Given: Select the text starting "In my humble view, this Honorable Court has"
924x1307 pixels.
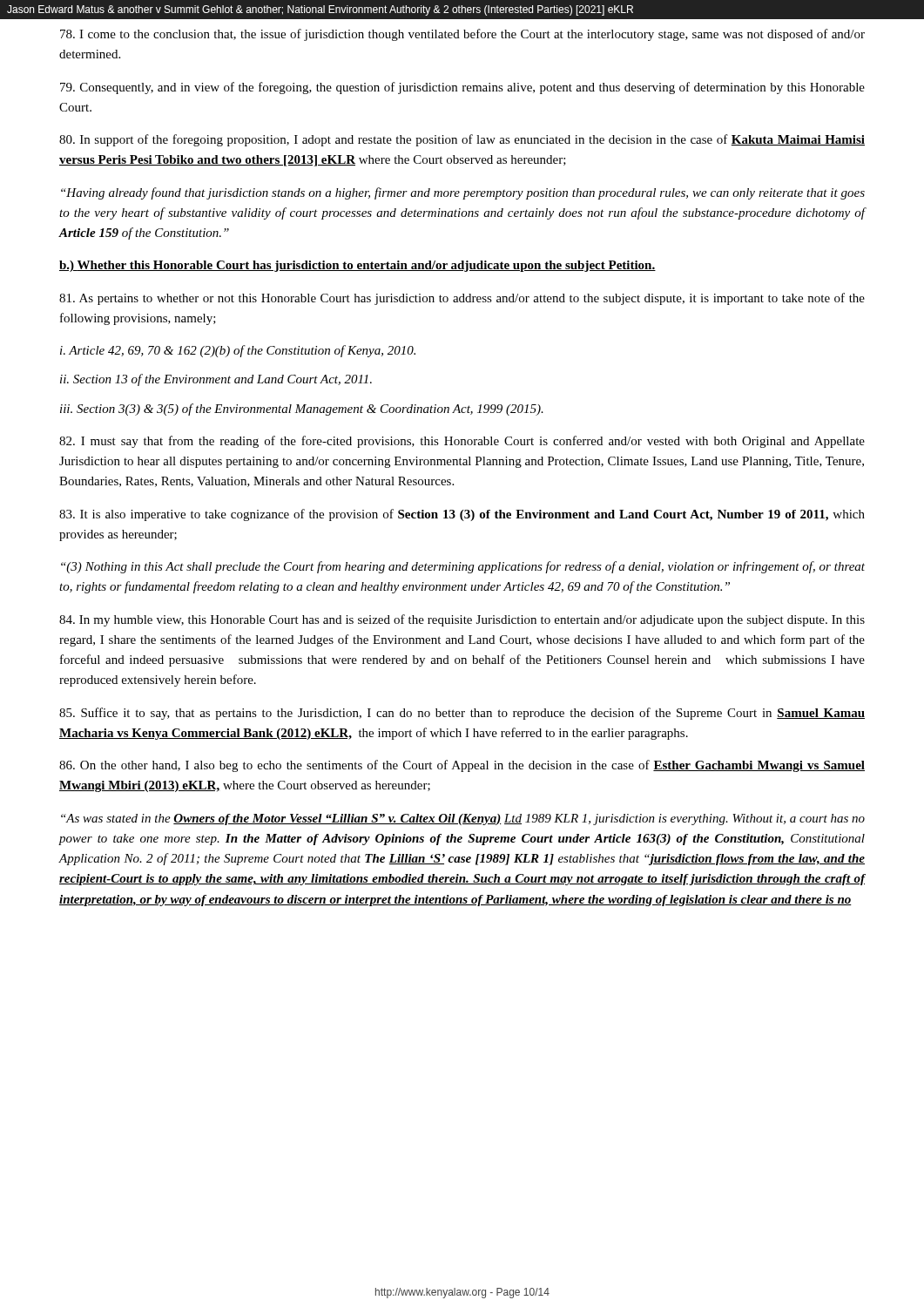Looking at the screenshot, I should 462,649.
